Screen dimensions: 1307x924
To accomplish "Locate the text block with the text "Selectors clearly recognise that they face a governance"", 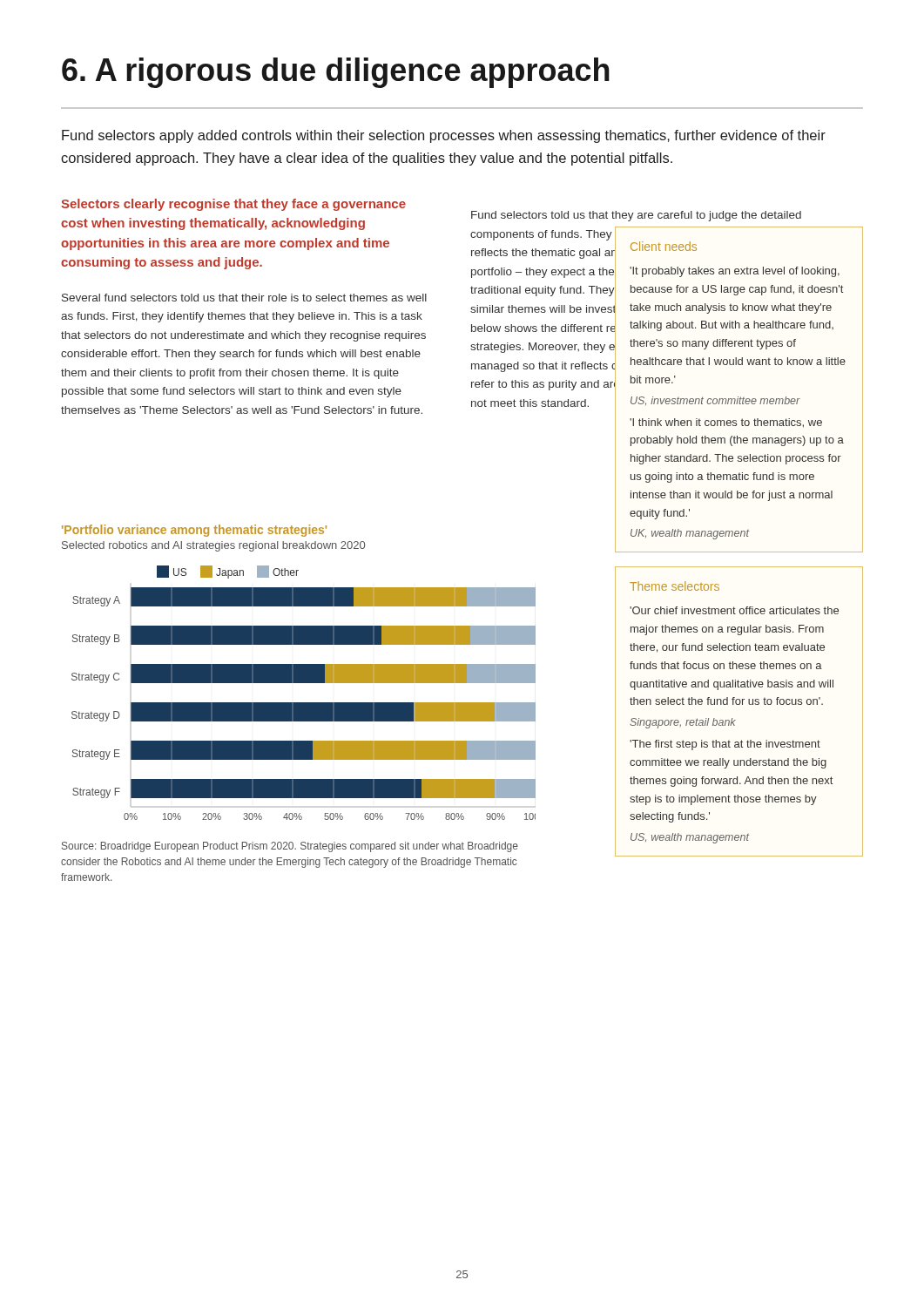I will (x=248, y=233).
